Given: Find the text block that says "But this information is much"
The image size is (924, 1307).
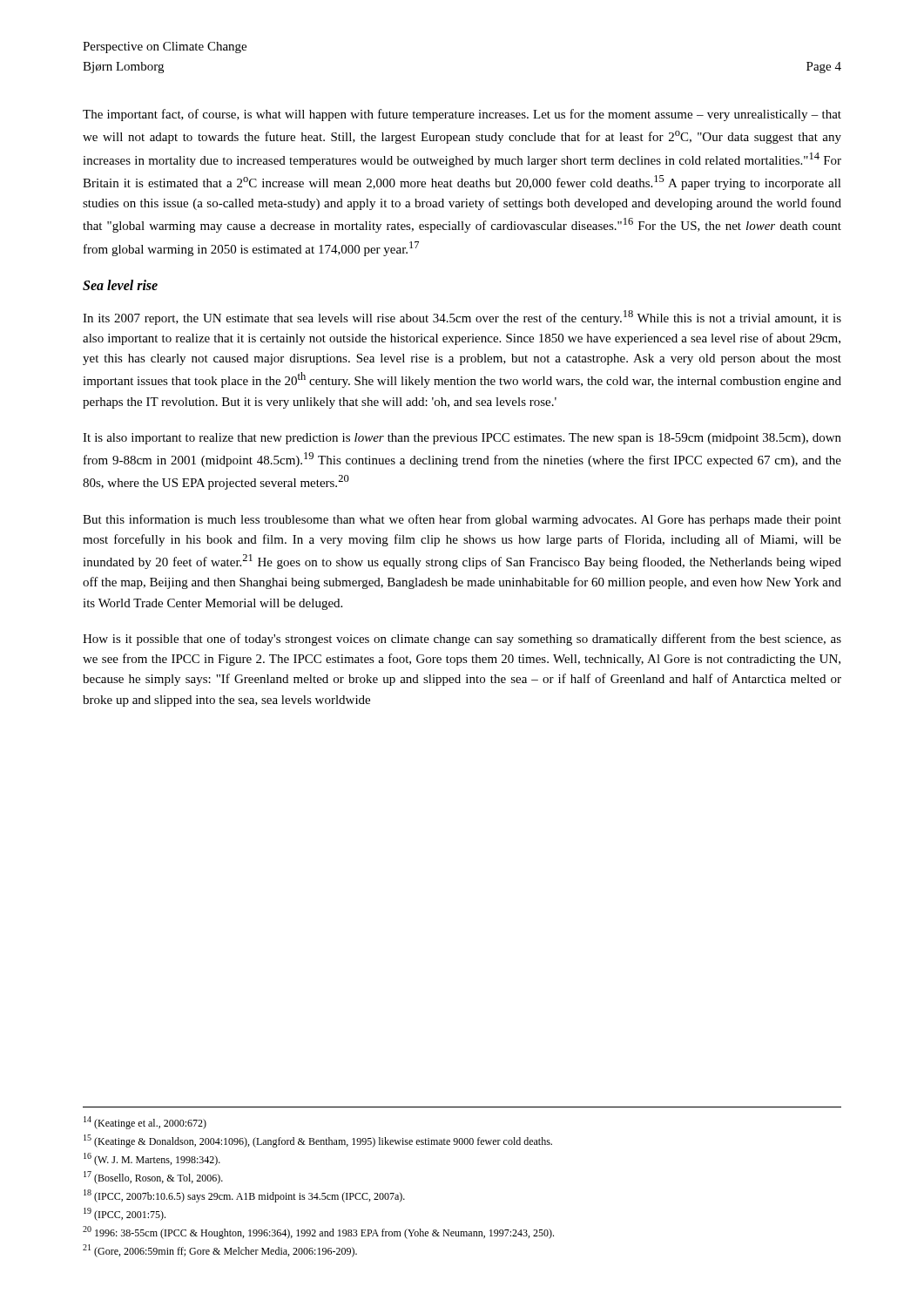Looking at the screenshot, I should [x=462, y=561].
